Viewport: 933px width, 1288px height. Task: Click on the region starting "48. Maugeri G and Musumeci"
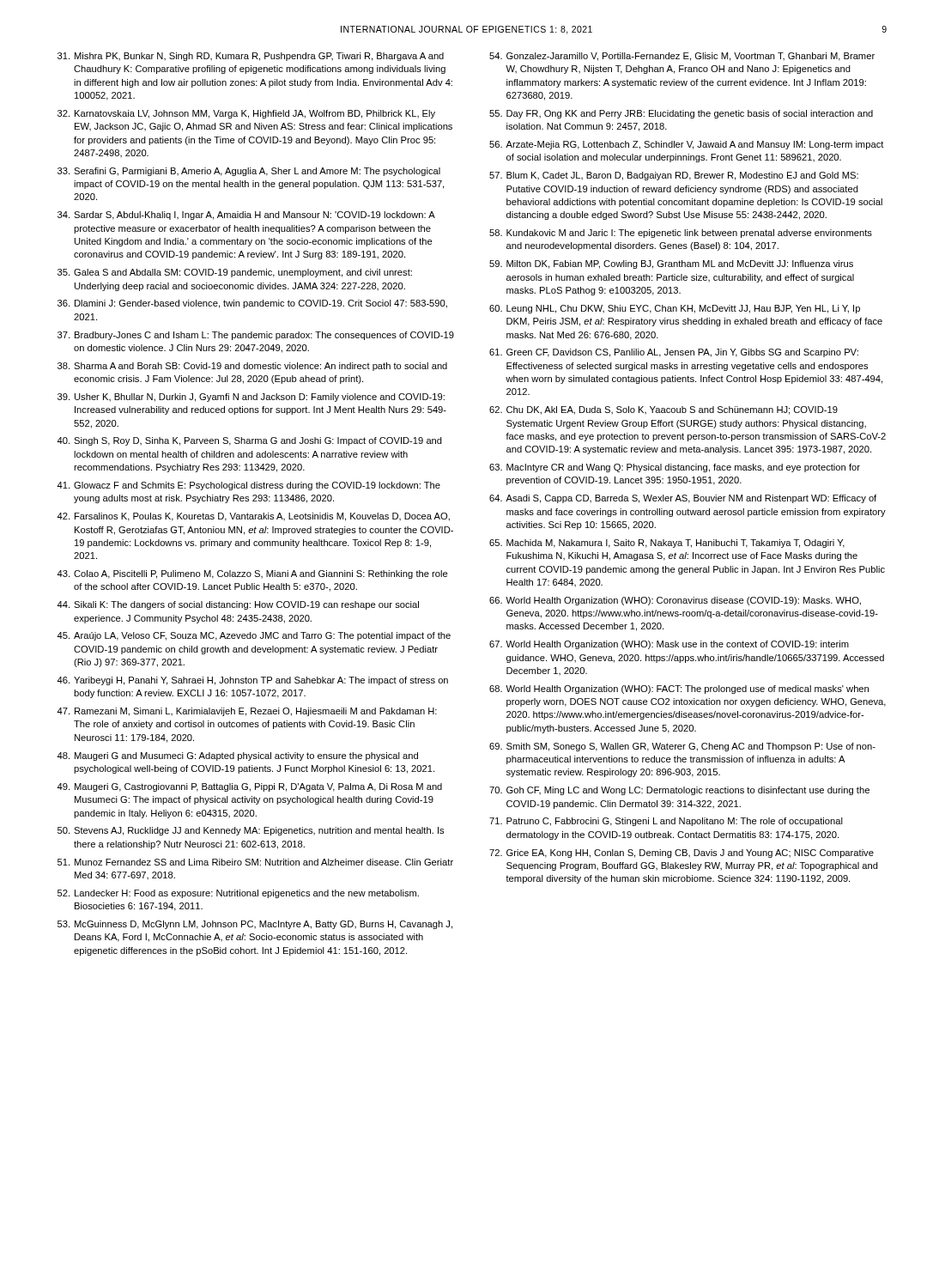point(250,762)
